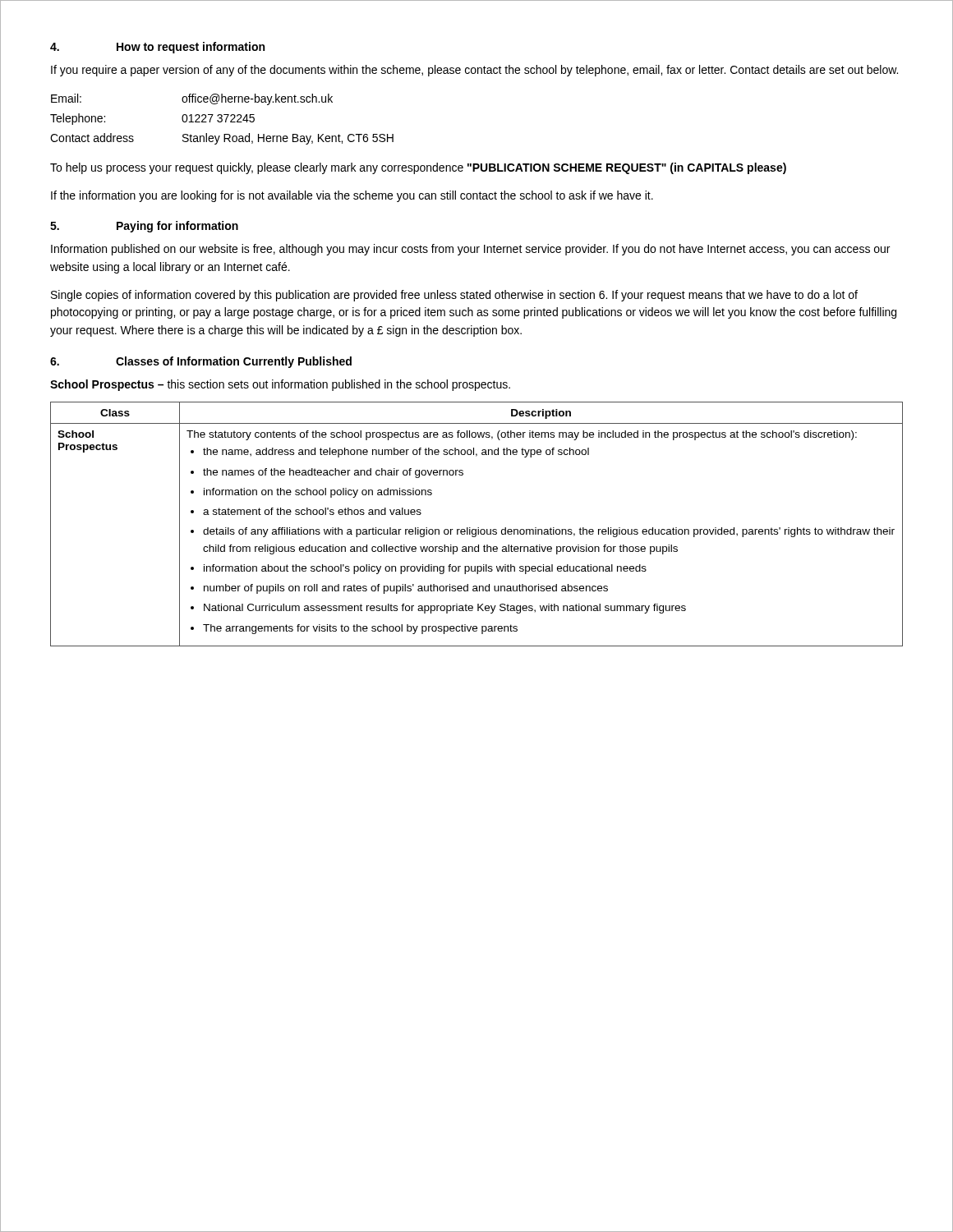Screen dimensions: 1232x953
Task: Navigate to the text block starting "Single copies of"
Action: coord(474,312)
